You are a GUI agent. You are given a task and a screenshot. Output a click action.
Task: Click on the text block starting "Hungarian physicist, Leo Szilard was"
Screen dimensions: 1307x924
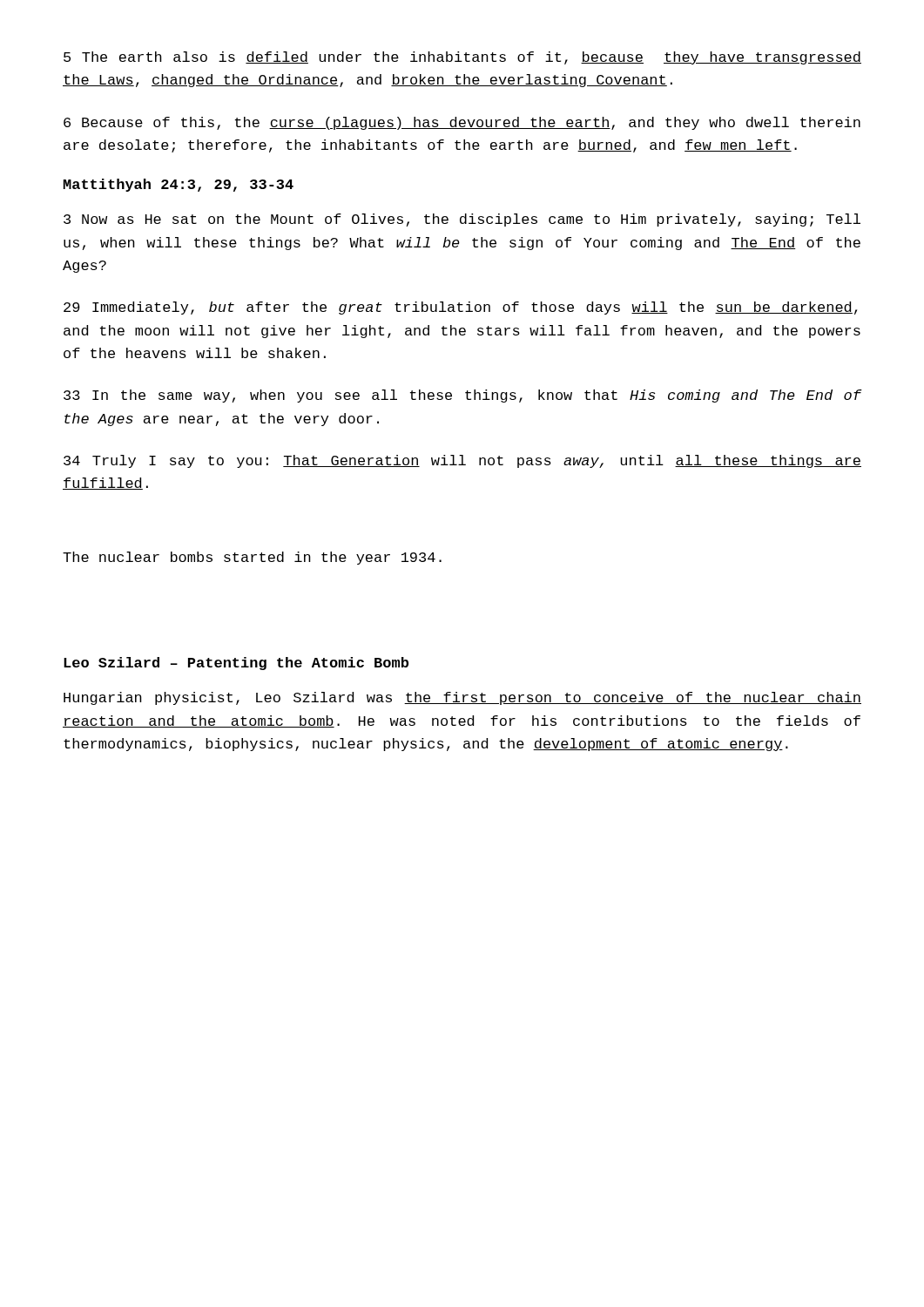(x=462, y=721)
